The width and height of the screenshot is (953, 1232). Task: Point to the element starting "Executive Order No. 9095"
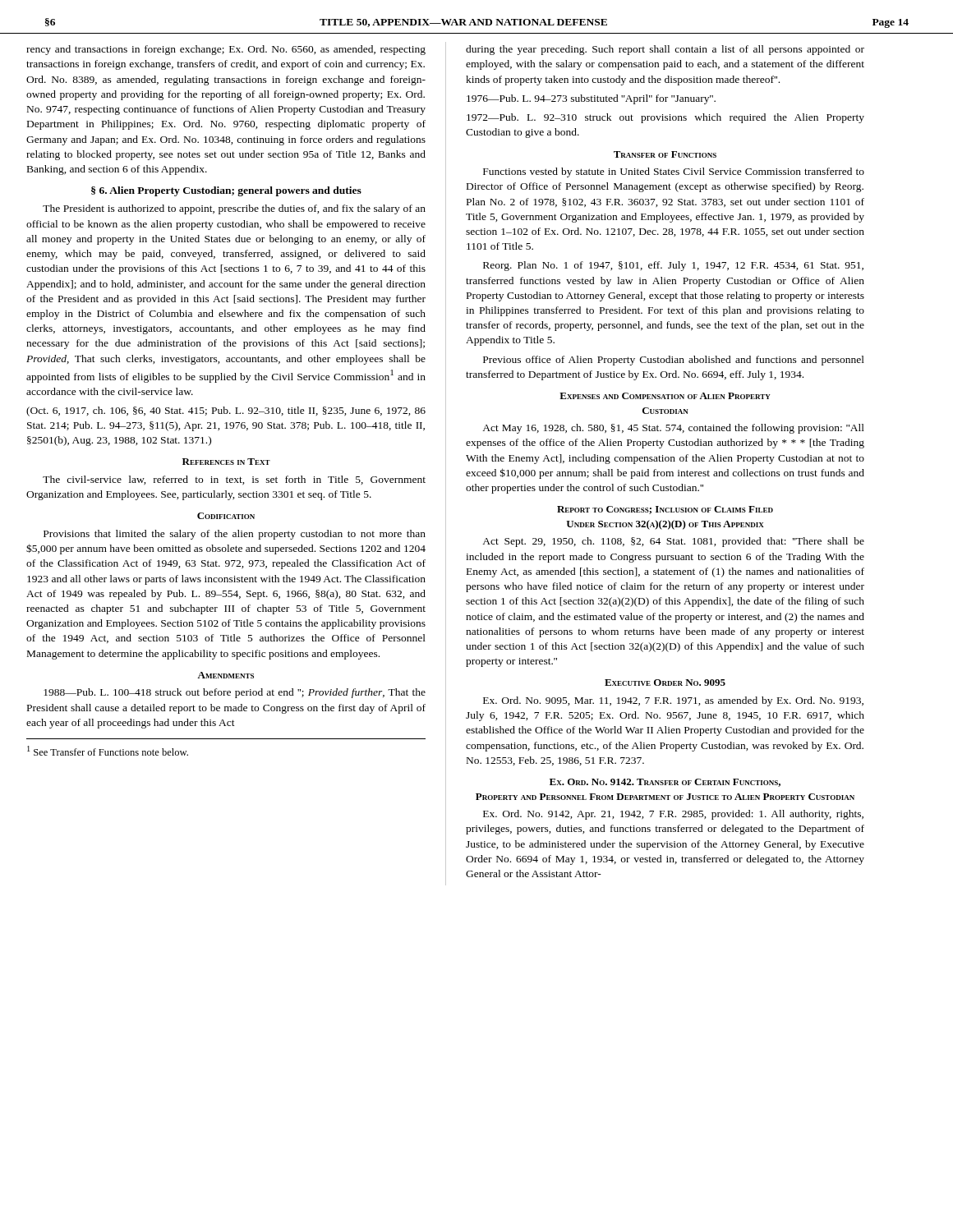pyautogui.click(x=665, y=682)
